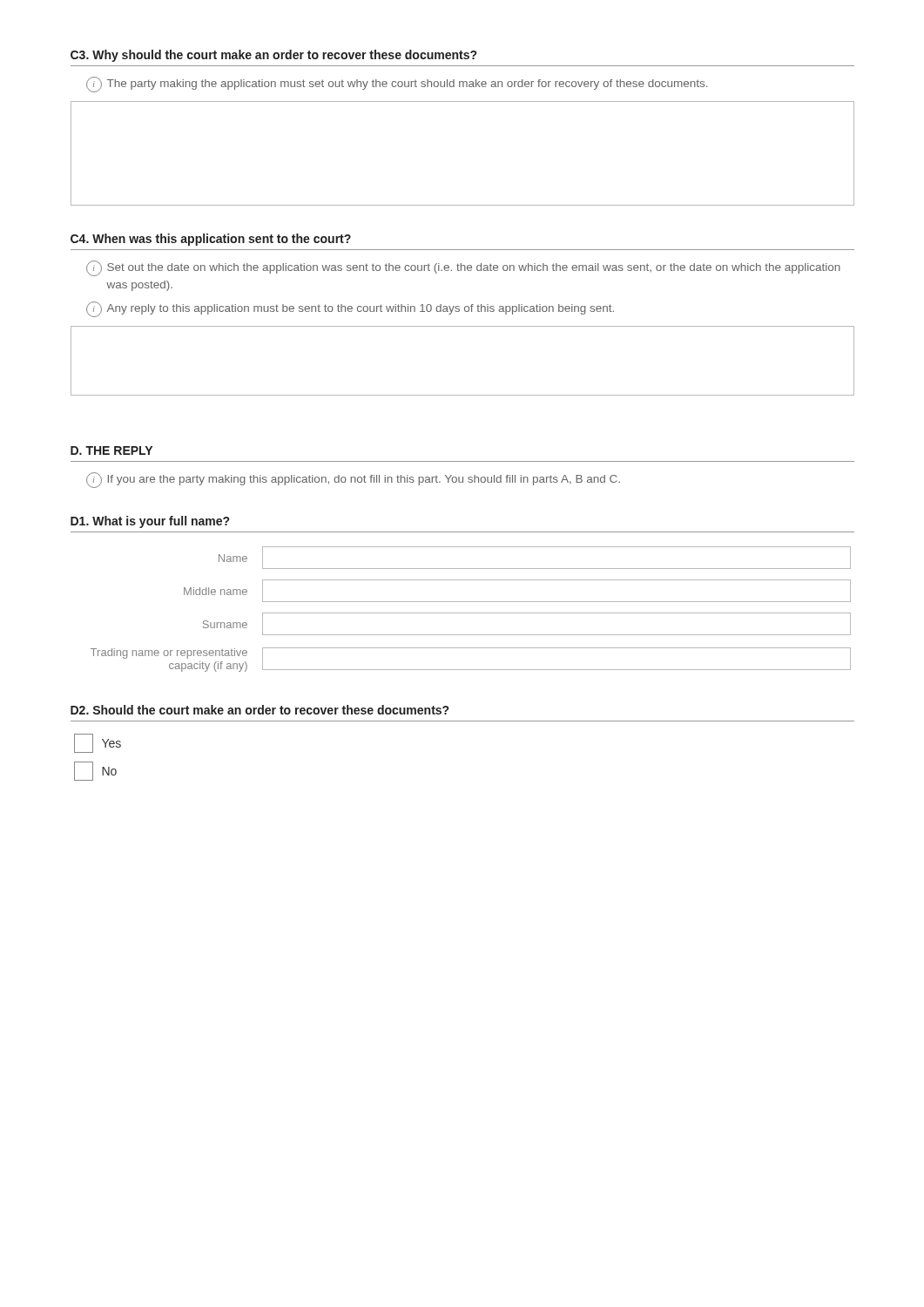Viewport: 924px width, 1307px height.
Task: Click on the list item that says "i Set out the date on which"
Action: [x=470, y=276]
